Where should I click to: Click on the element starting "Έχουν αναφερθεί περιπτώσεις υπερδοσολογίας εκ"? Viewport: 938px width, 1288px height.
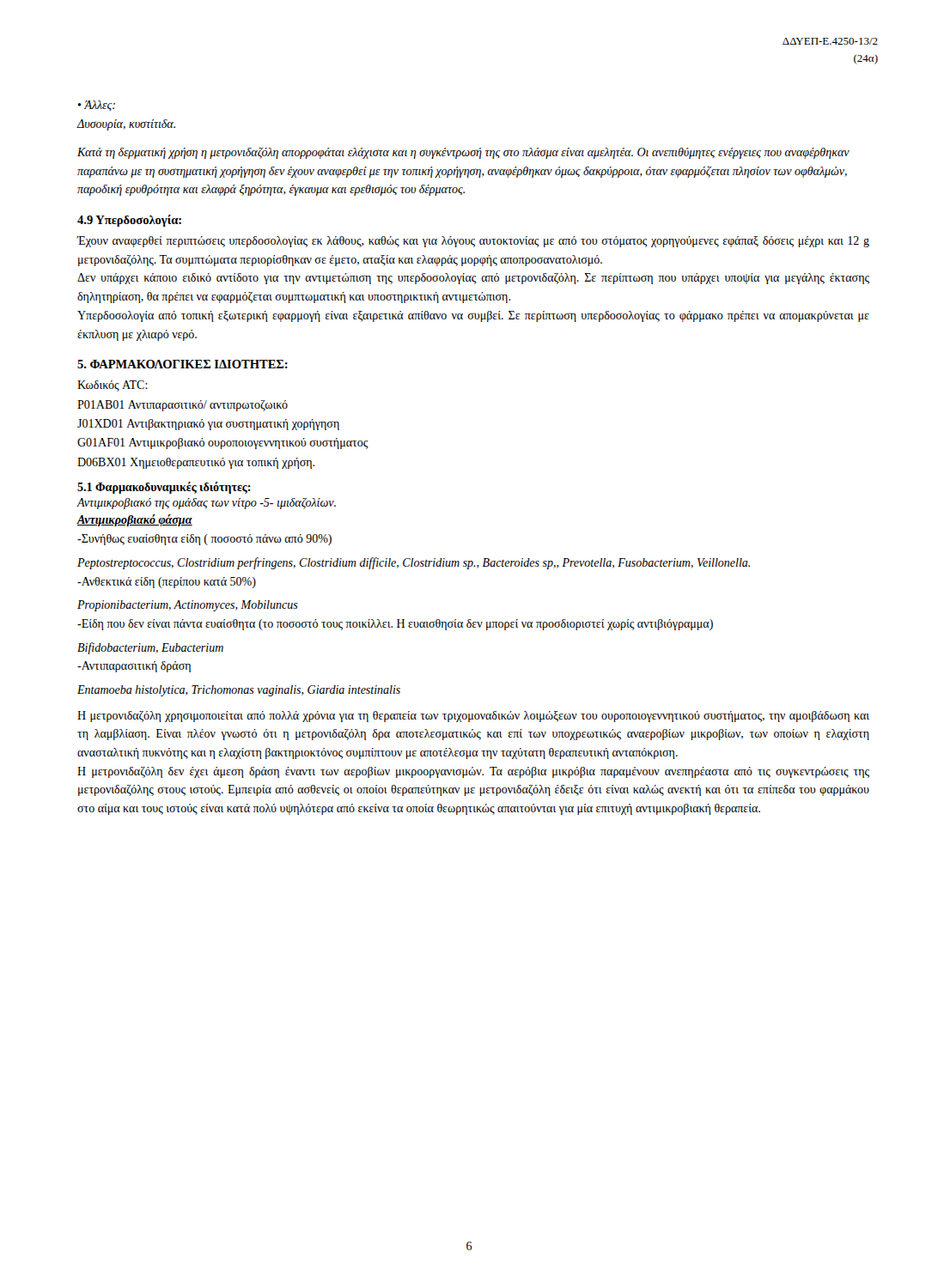[x=473, y=287]
